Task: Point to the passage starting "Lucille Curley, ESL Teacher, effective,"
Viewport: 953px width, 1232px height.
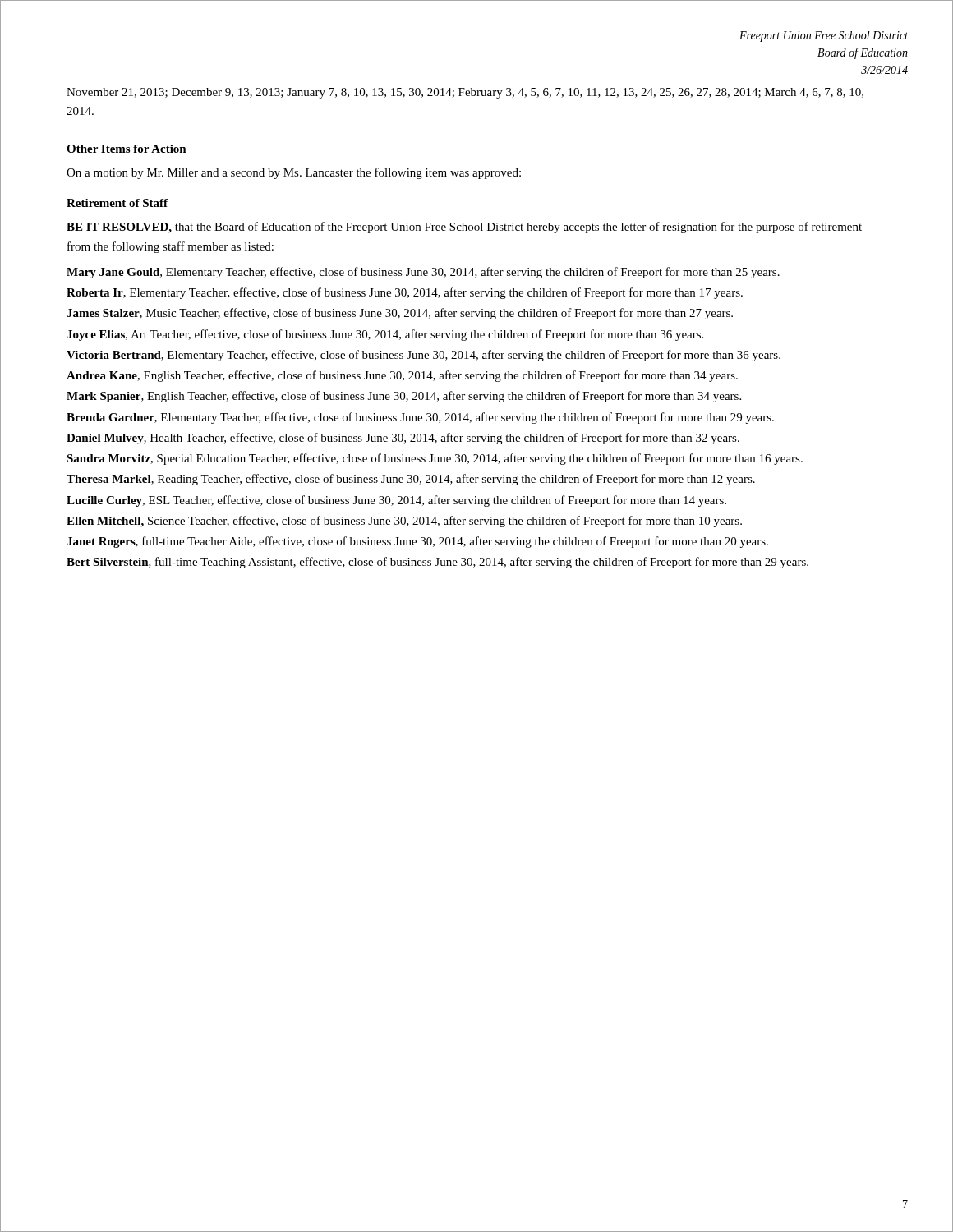Action: [397, 500]
